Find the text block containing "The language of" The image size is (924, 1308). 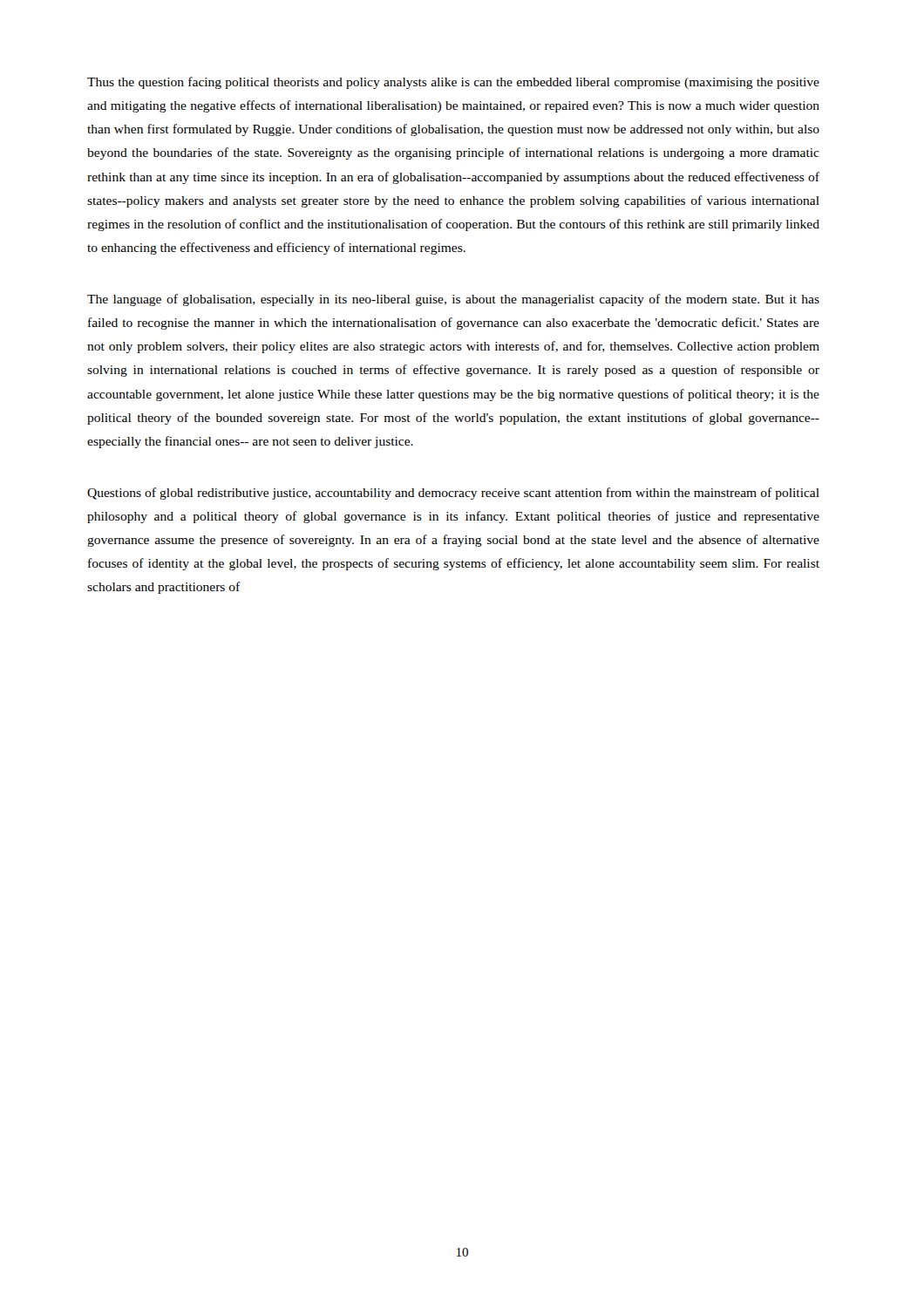(x=453, y=370)
